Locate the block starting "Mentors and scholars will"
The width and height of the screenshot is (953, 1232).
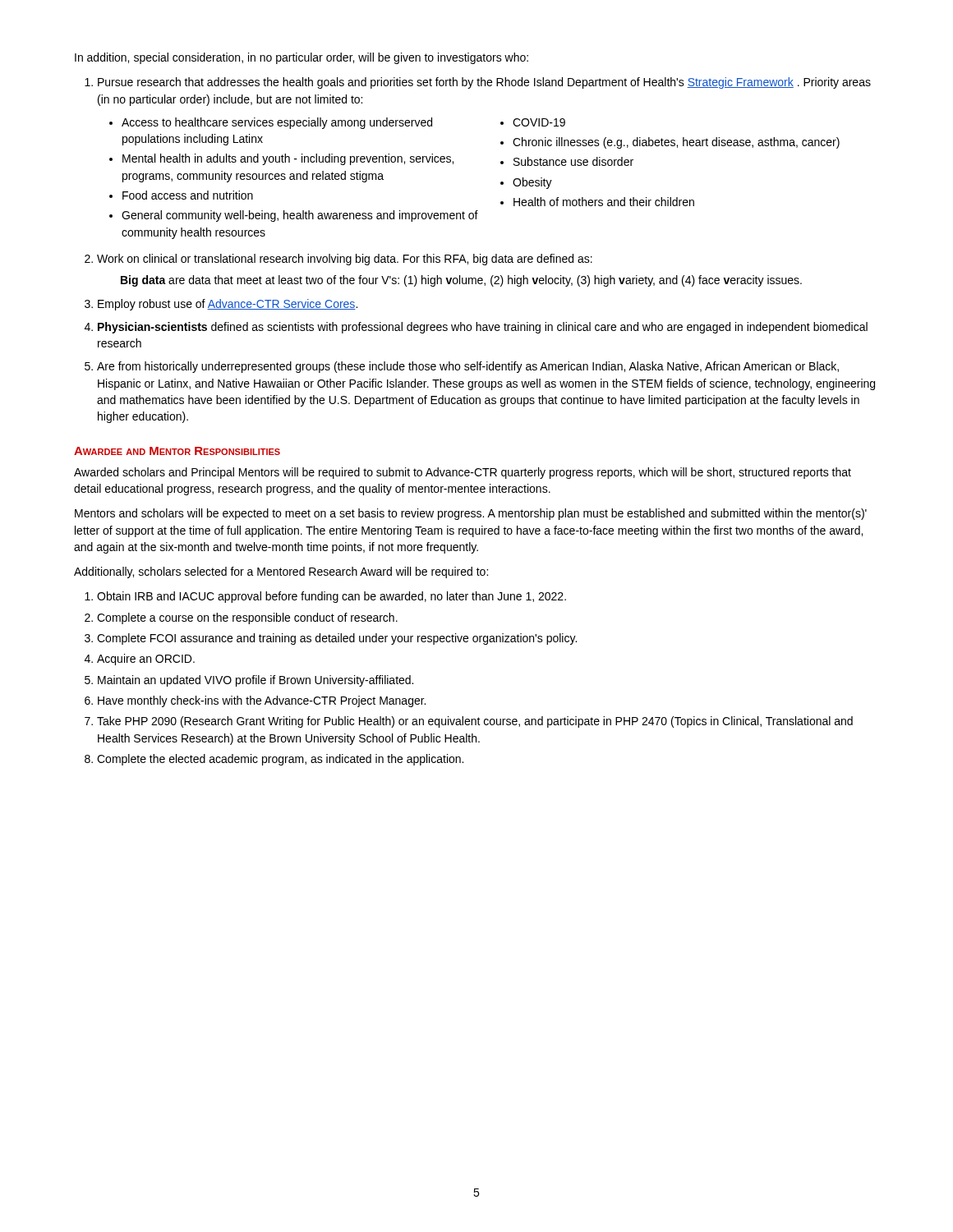pyautogui.click(x=470, y=530)
